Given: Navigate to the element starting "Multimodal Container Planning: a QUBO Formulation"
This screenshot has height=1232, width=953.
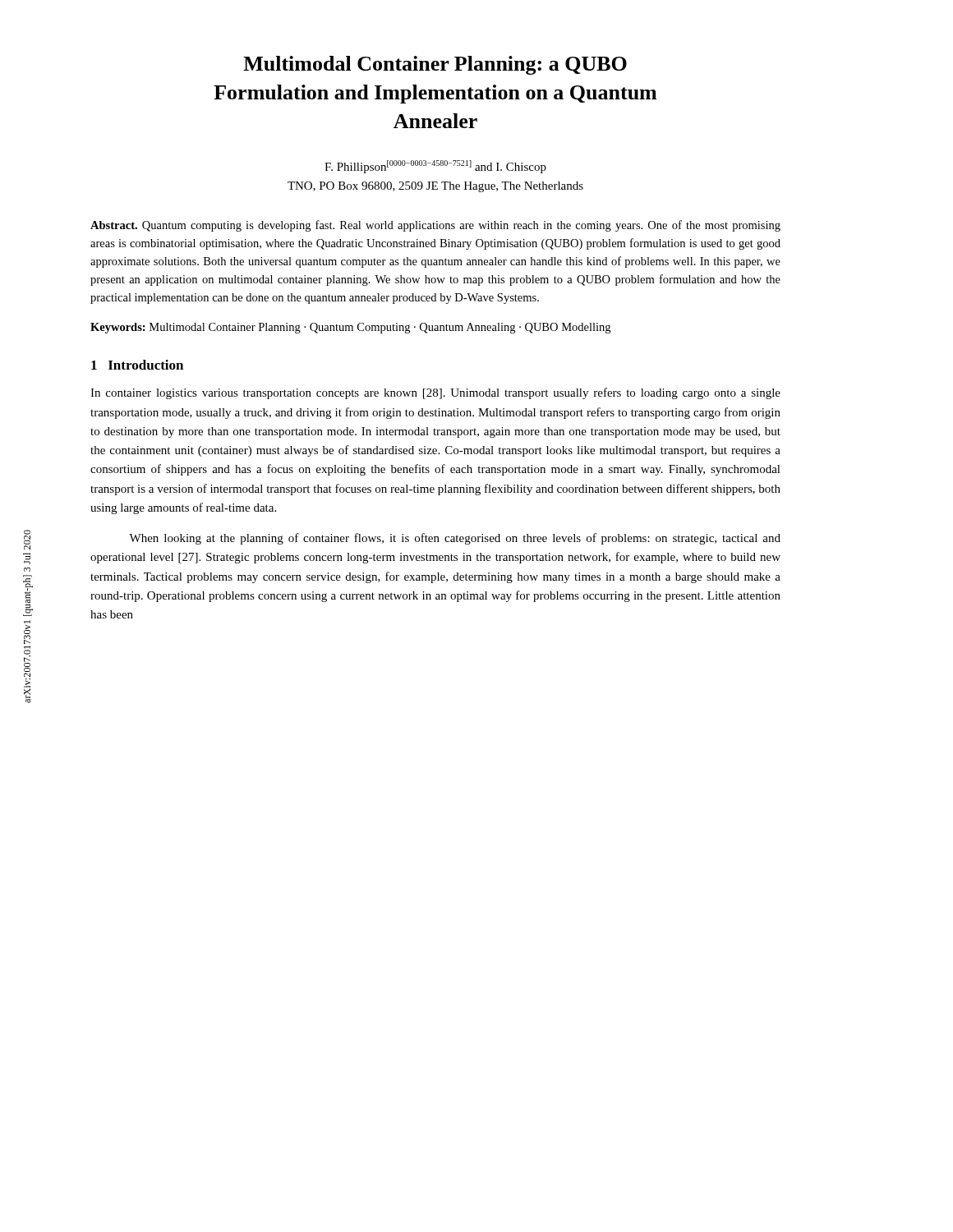Looking at the screenshot, I should 435,93.
